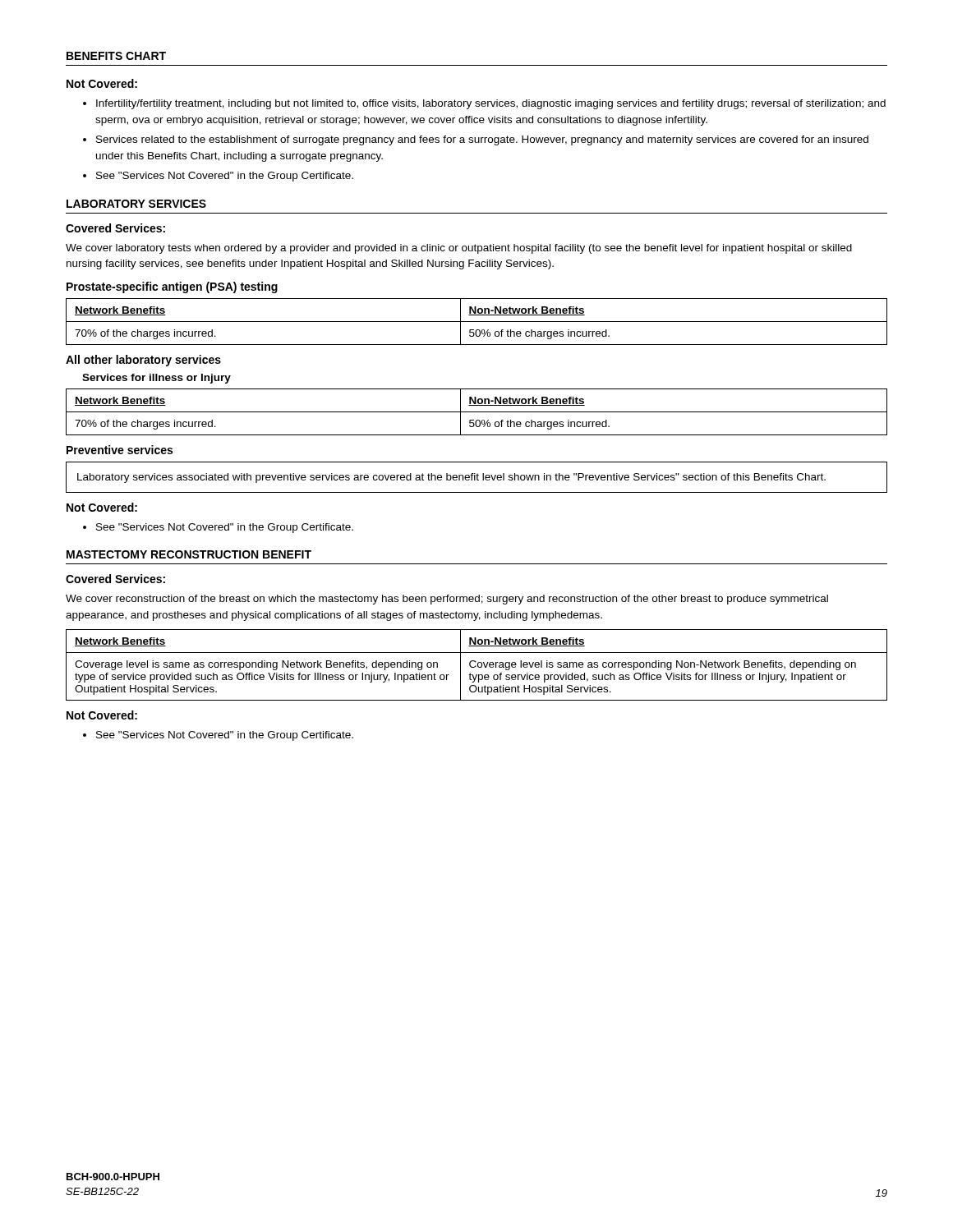Select the text starting "We cover laboratory tests when ordered by a"

(x=459, y=256)
